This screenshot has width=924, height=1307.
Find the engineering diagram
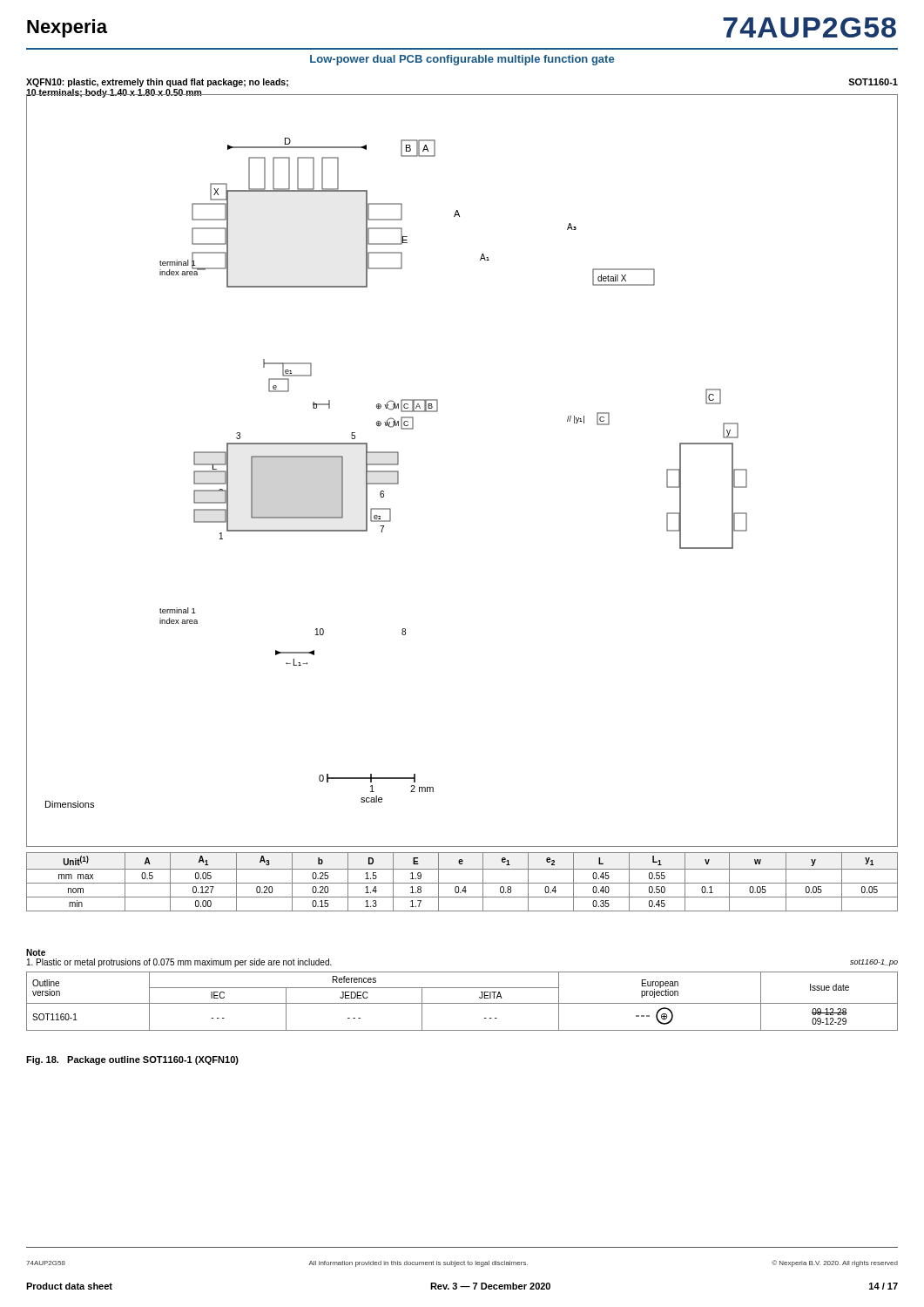click(462, 471)
